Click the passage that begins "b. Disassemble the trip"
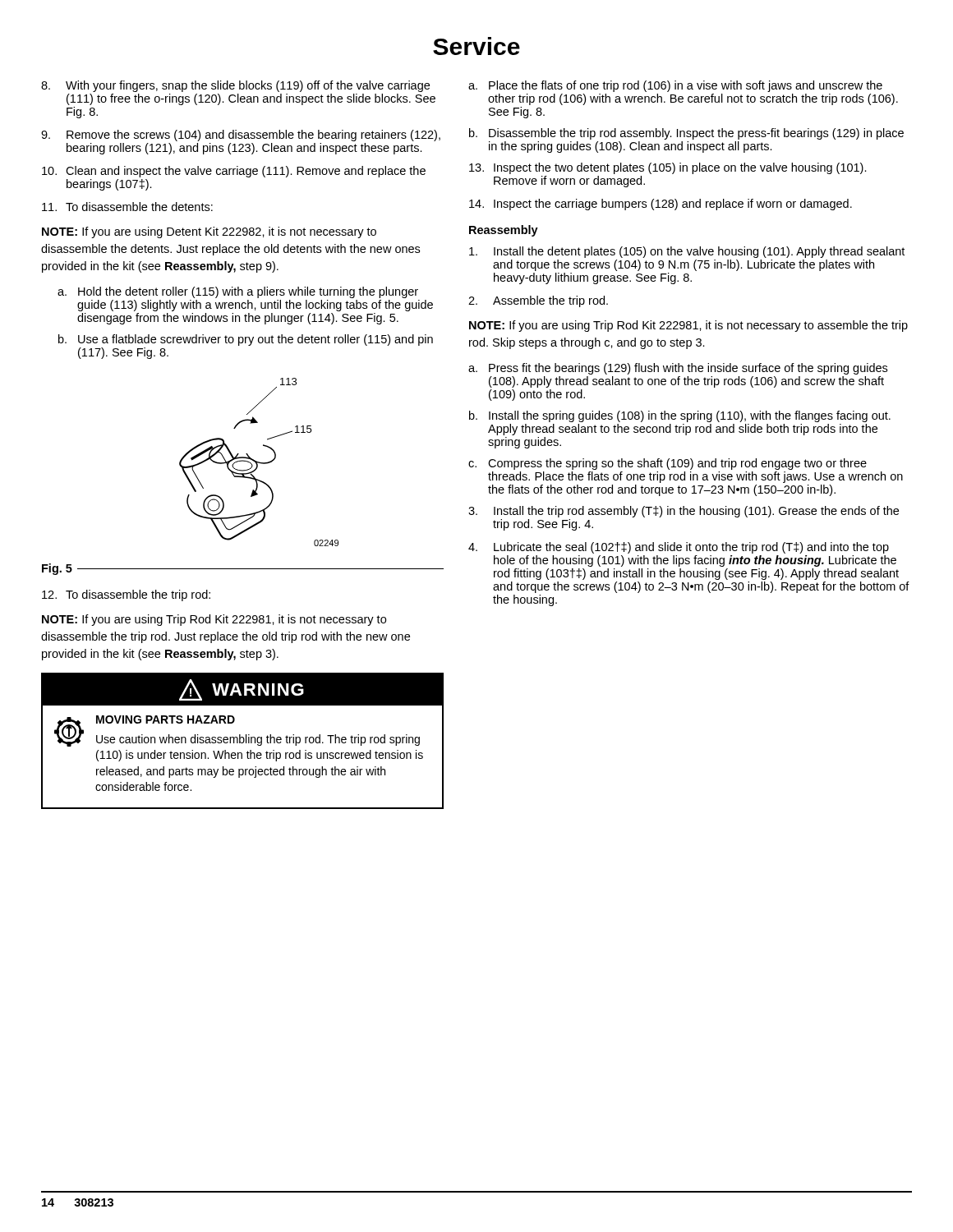The image size is (953, 1232). pos(690,140)
